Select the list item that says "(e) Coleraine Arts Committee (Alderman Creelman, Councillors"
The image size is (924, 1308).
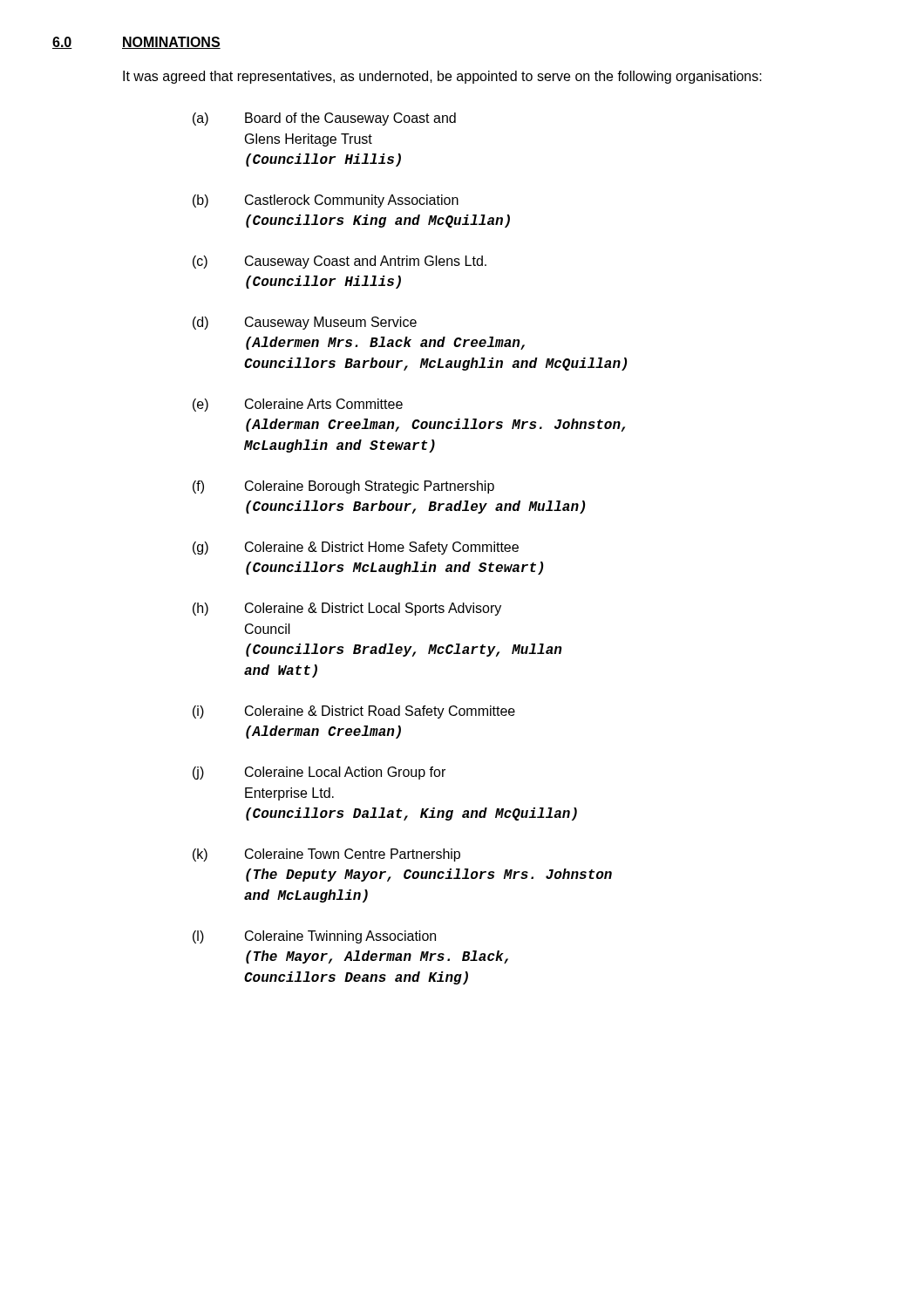(410, 425)
